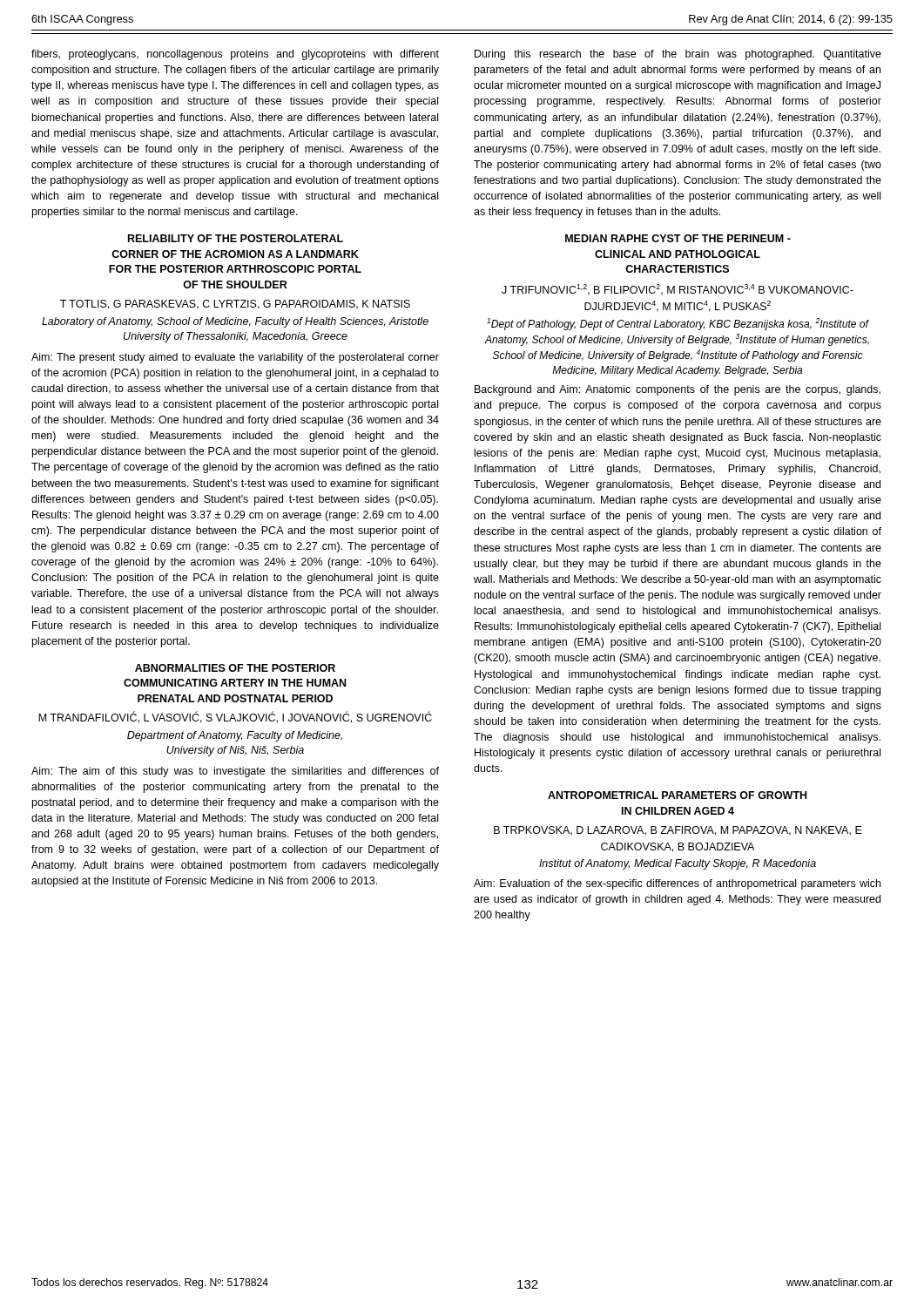Find the region starting "Aim: The aim"
Viewport: 924px width, 1307px height.
235,826
